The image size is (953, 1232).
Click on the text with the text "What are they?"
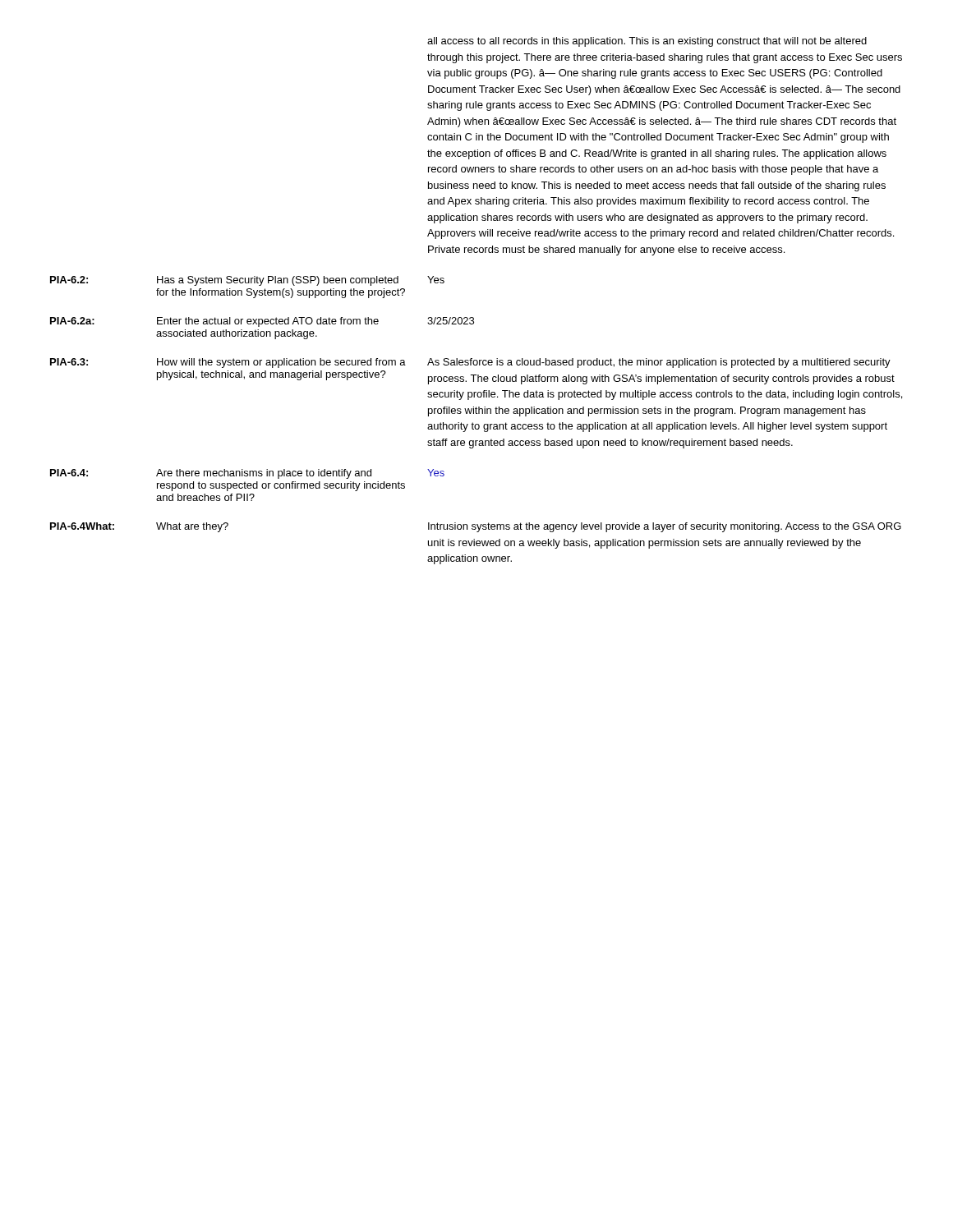click(x=192, y=526)
